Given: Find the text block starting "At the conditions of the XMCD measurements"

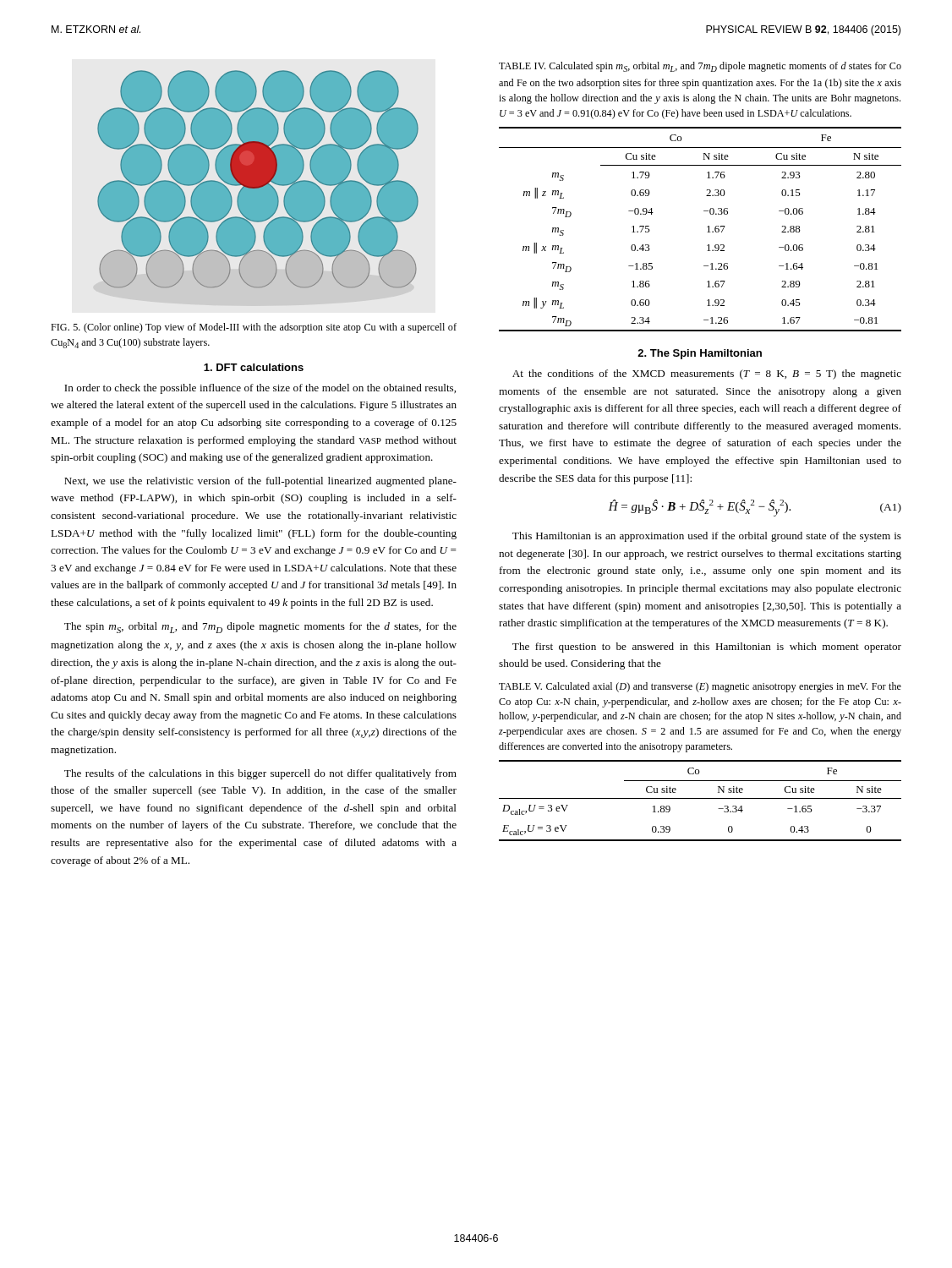Looking at the screenshot, I should click(700, 426).
